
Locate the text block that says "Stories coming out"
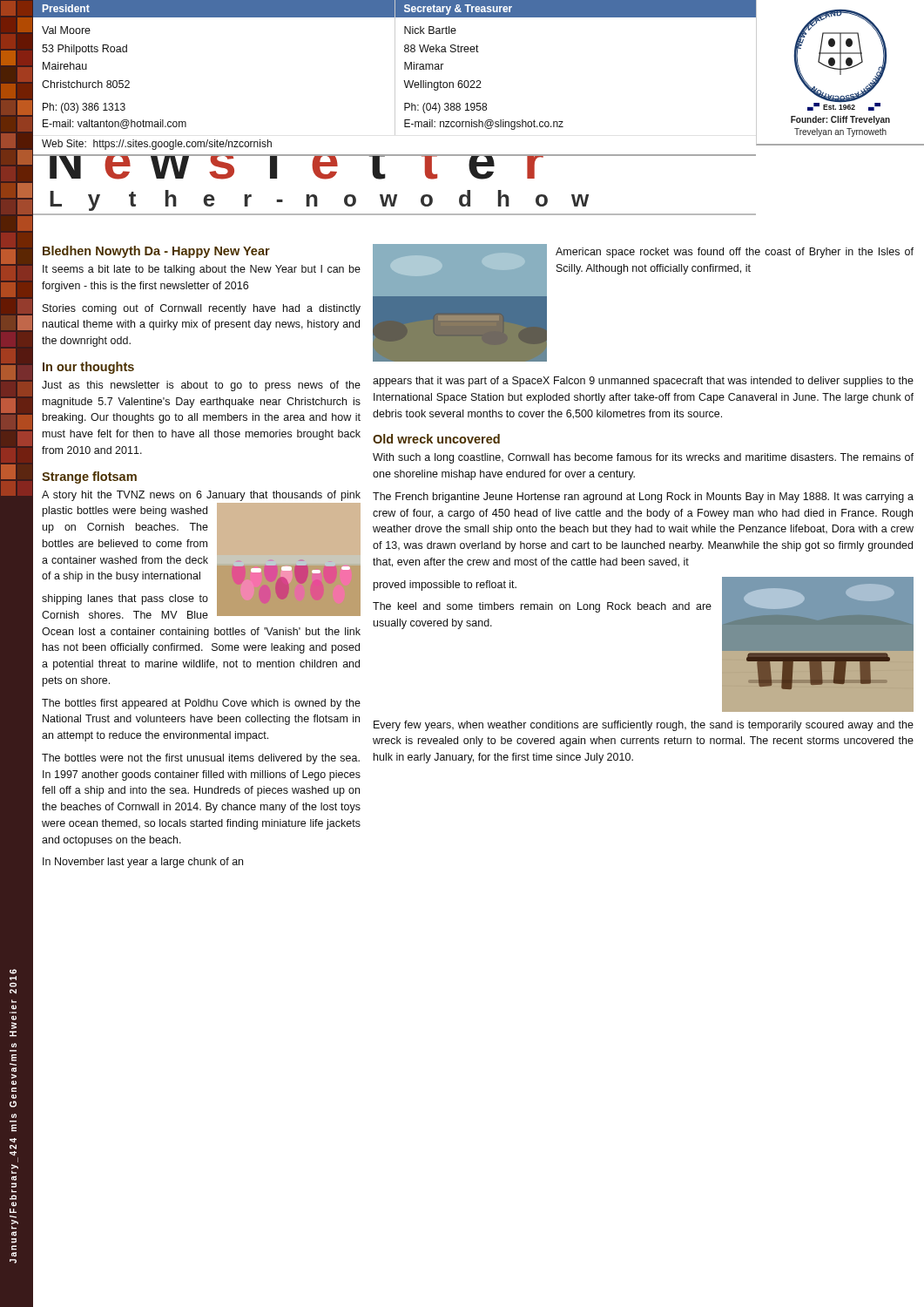[x=201, y=324]
